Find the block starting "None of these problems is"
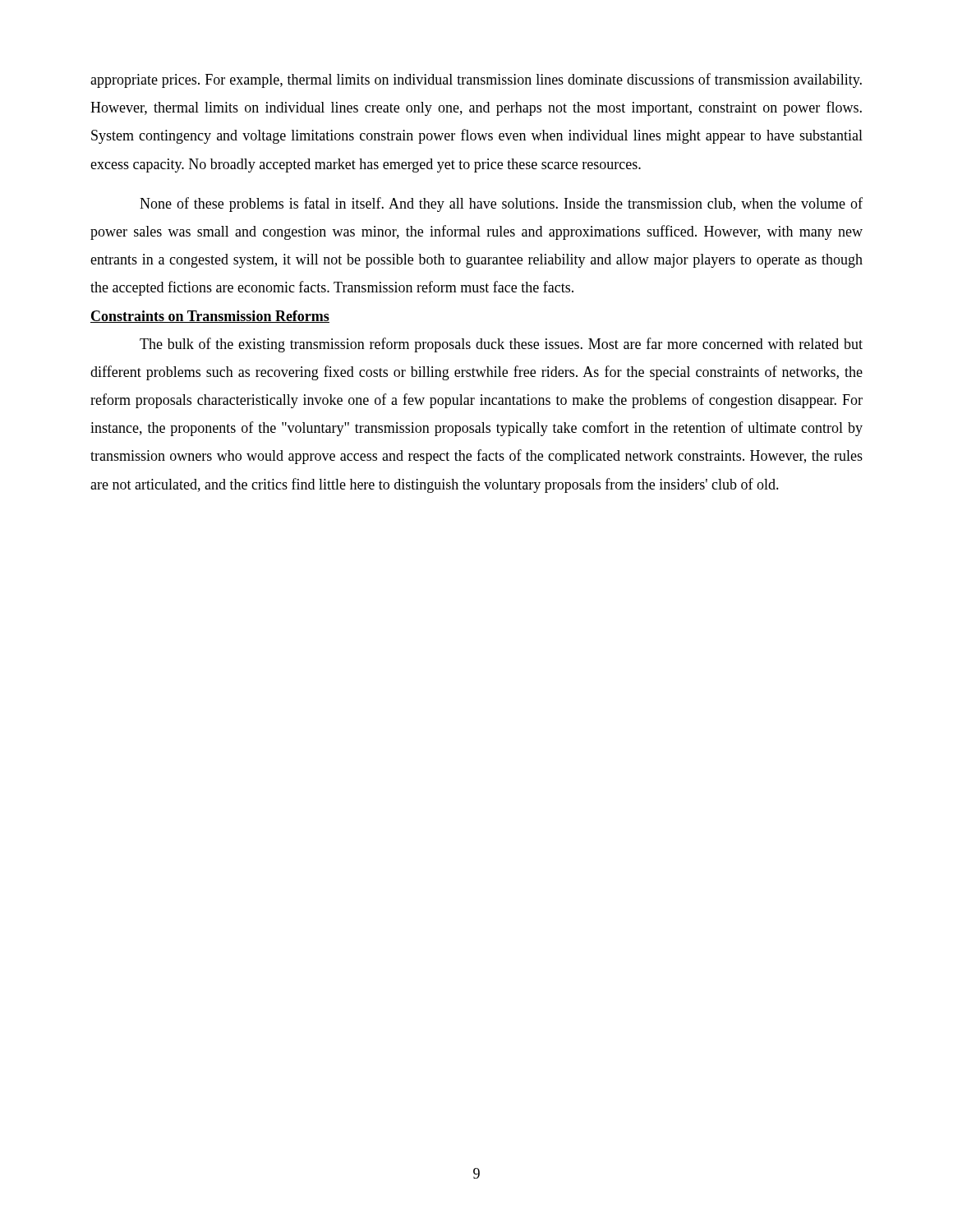This screenshot has height=1232, width=953. tap(476, 246)
